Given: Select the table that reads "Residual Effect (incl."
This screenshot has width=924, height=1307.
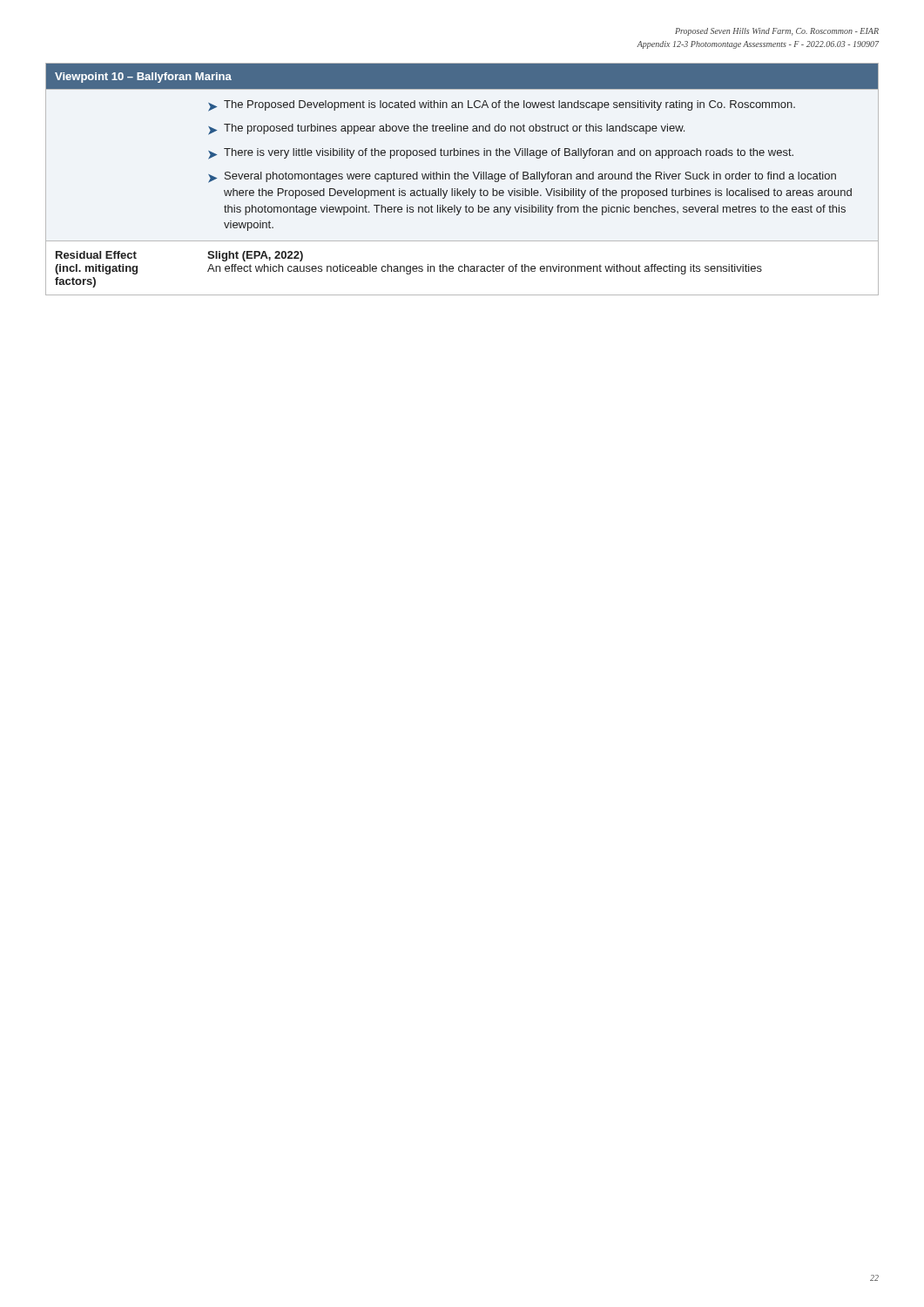Looking at the screenshot, I should point(462,179).
